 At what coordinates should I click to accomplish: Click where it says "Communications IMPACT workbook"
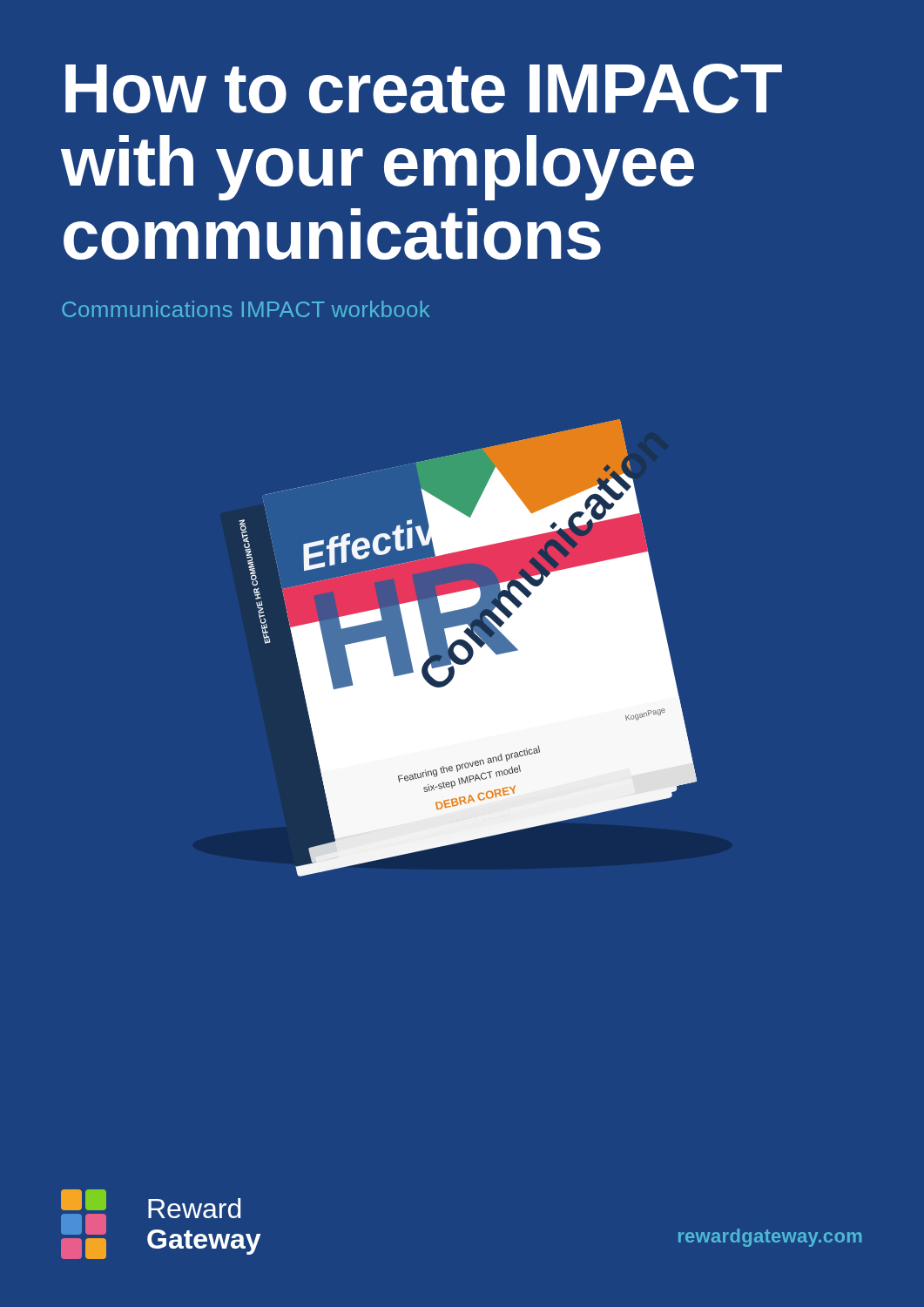(x=246, y=309)
